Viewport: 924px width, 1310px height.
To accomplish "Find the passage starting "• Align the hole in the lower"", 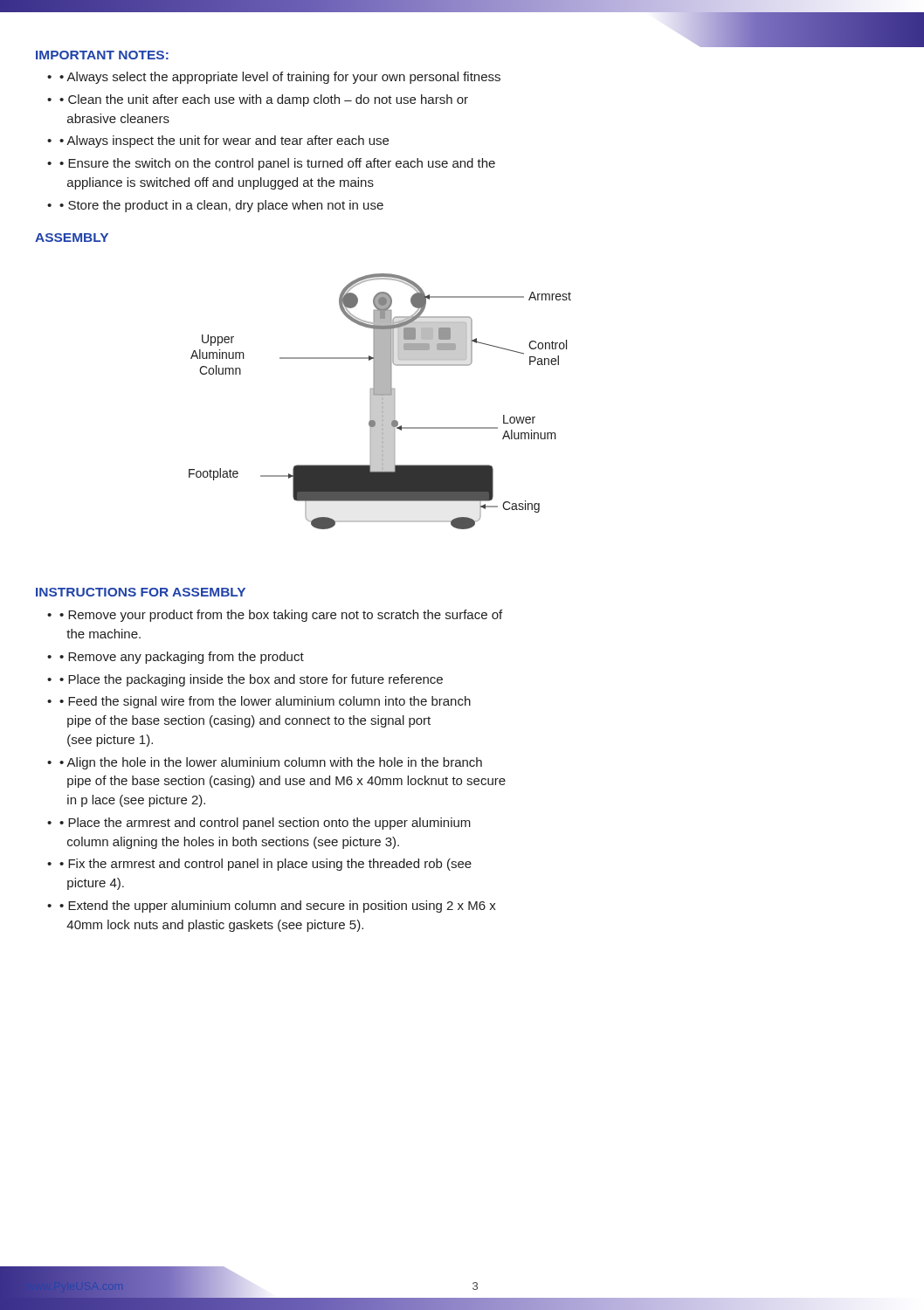I will pyautogui.click(x=283, y=781).
